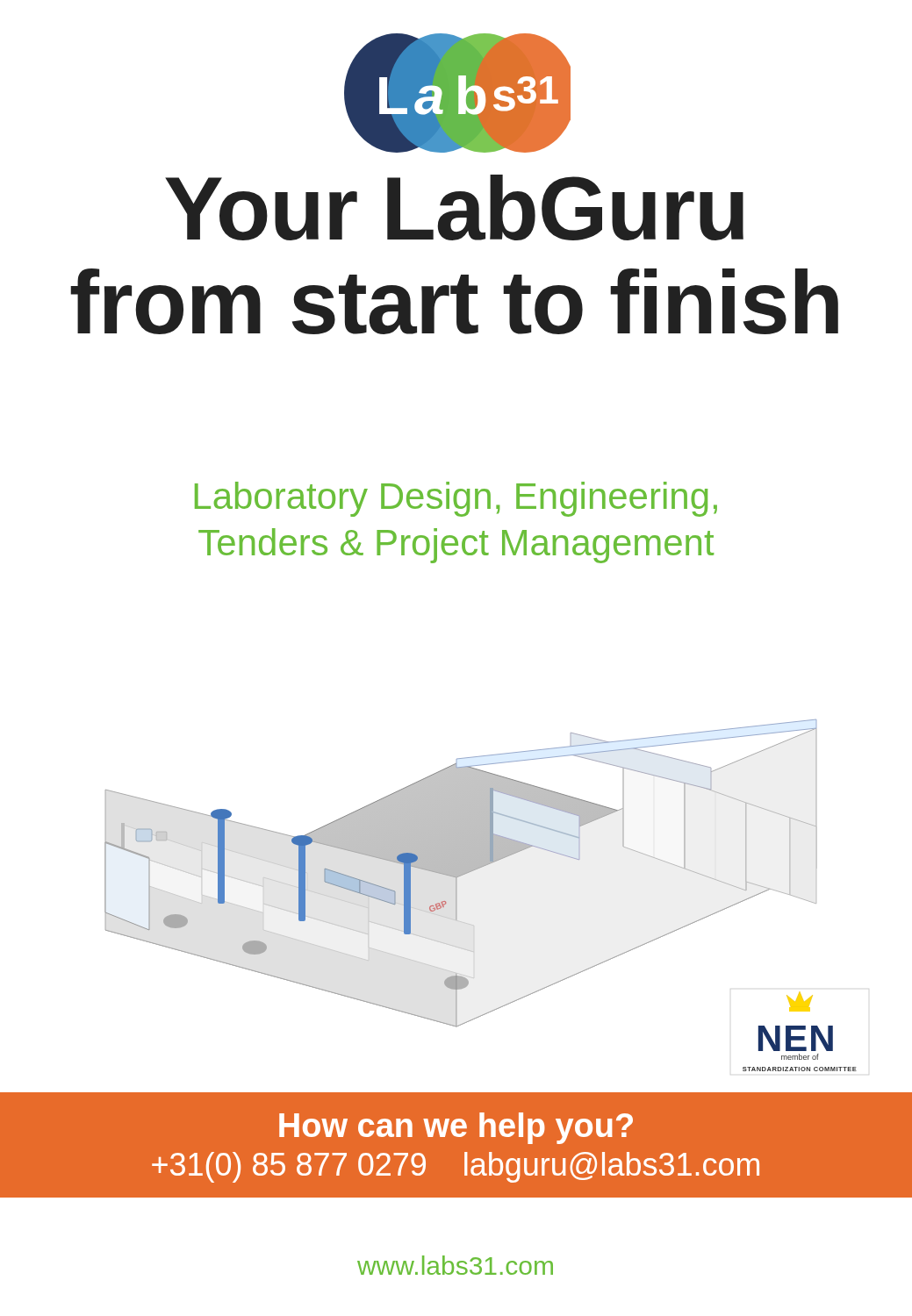912x1316 pixels.
Task: Locate the region starting "How can we help you? +31(0)"
Action: 456,1145
